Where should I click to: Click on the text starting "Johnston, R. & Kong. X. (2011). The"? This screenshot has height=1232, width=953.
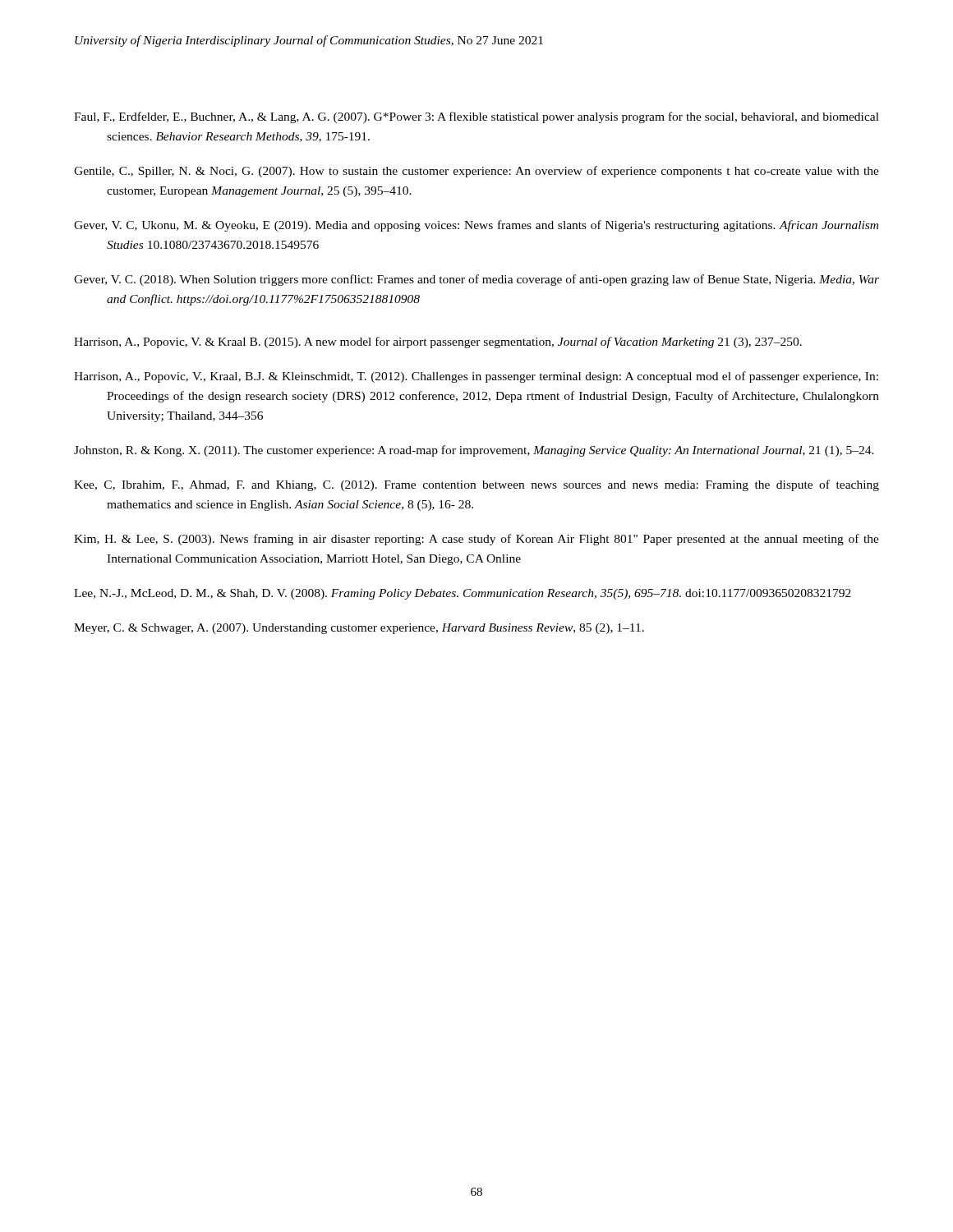pos(476,450)
